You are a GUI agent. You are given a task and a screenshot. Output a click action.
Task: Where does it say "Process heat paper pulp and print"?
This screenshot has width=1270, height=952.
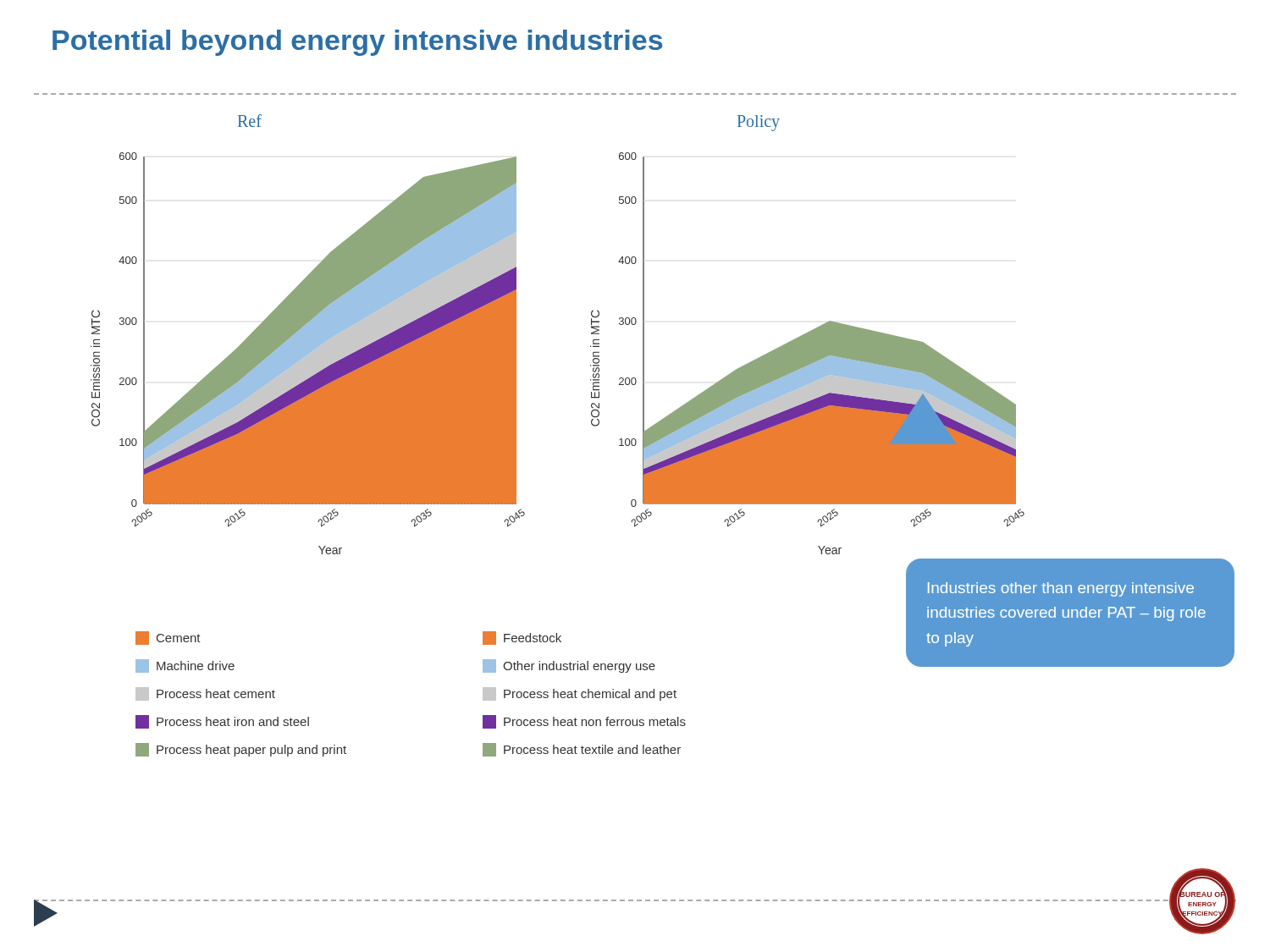[x=241, y=749]
